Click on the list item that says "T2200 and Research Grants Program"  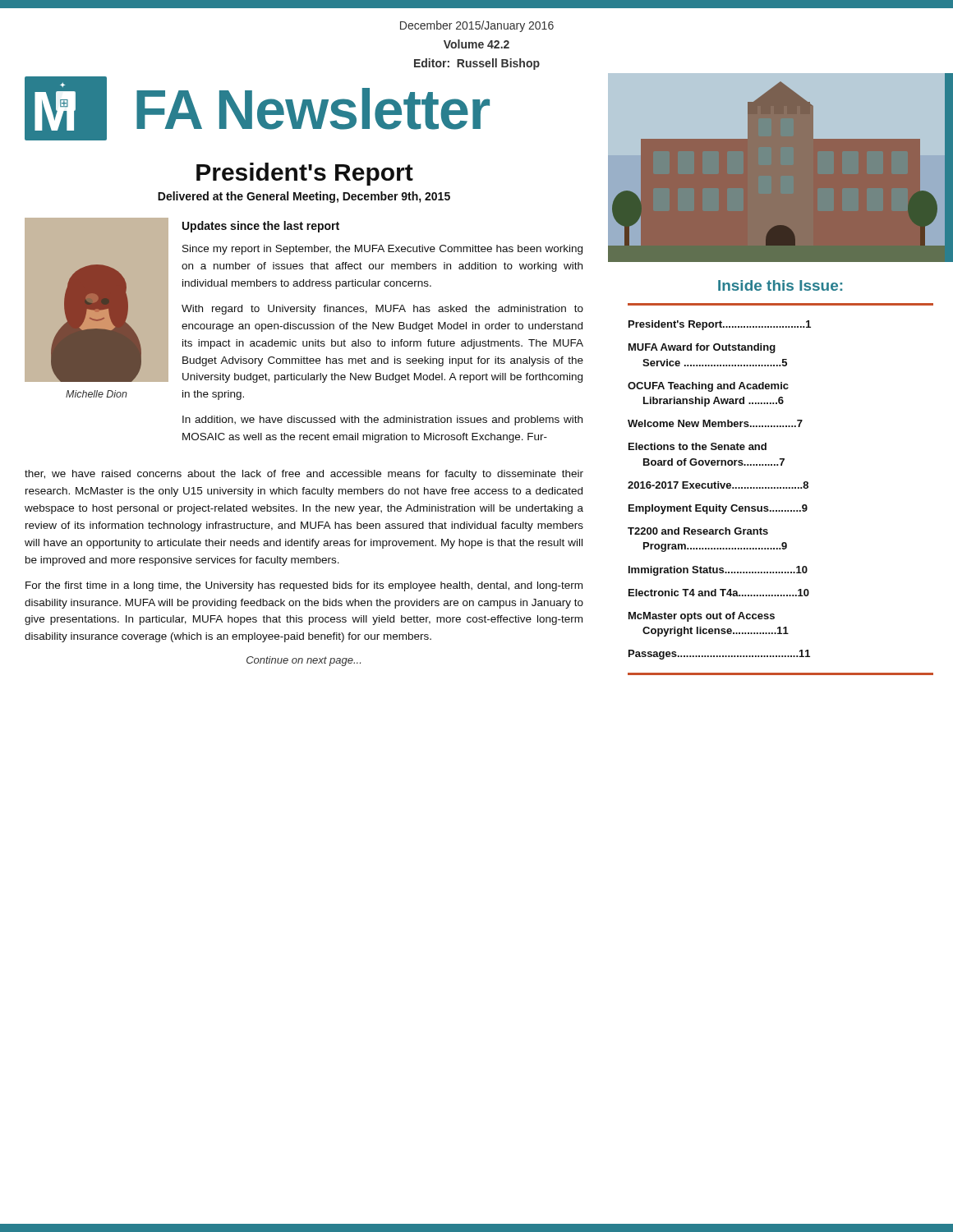click(708, 539)
